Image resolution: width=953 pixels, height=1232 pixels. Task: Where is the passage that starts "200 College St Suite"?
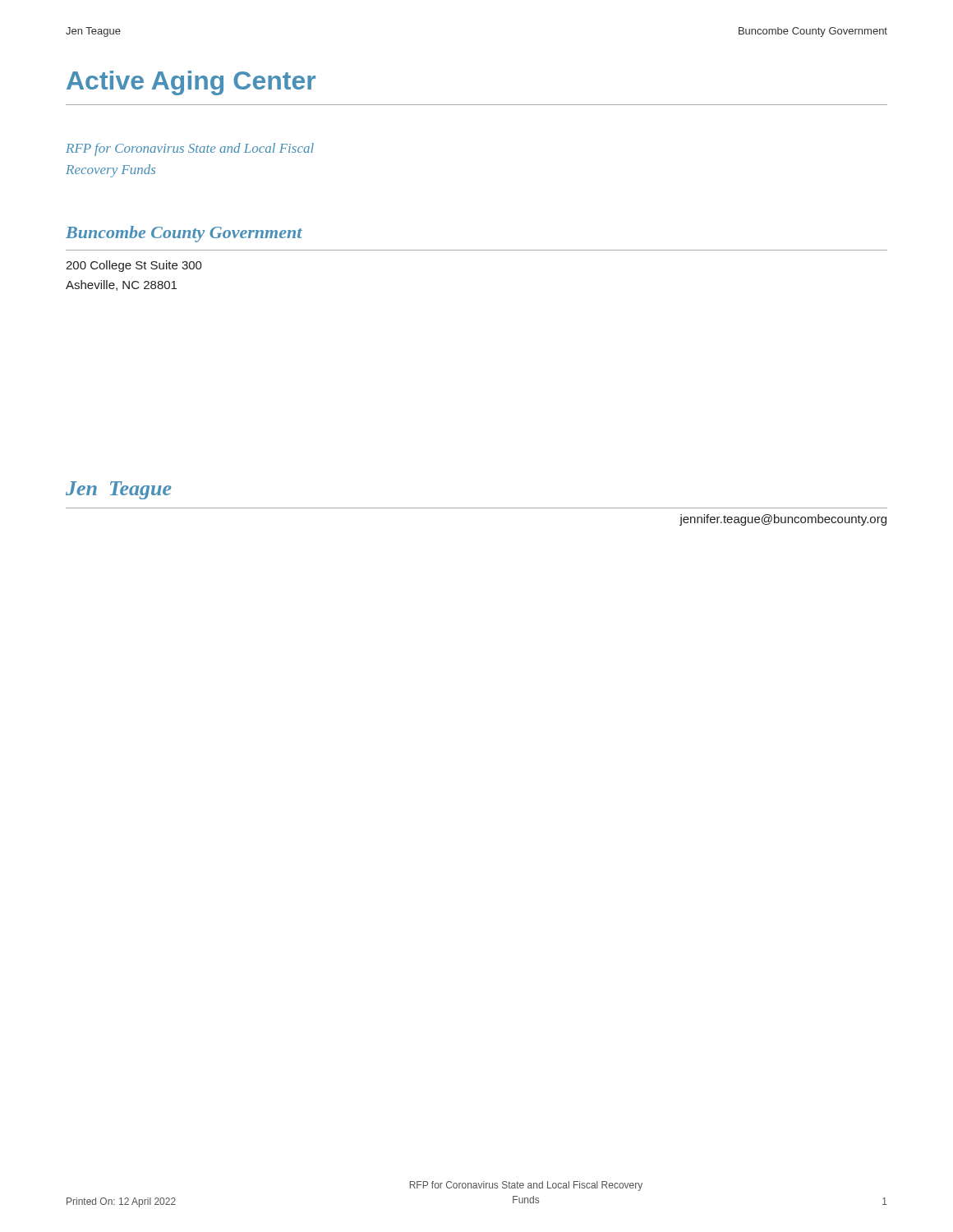point(134,275)
